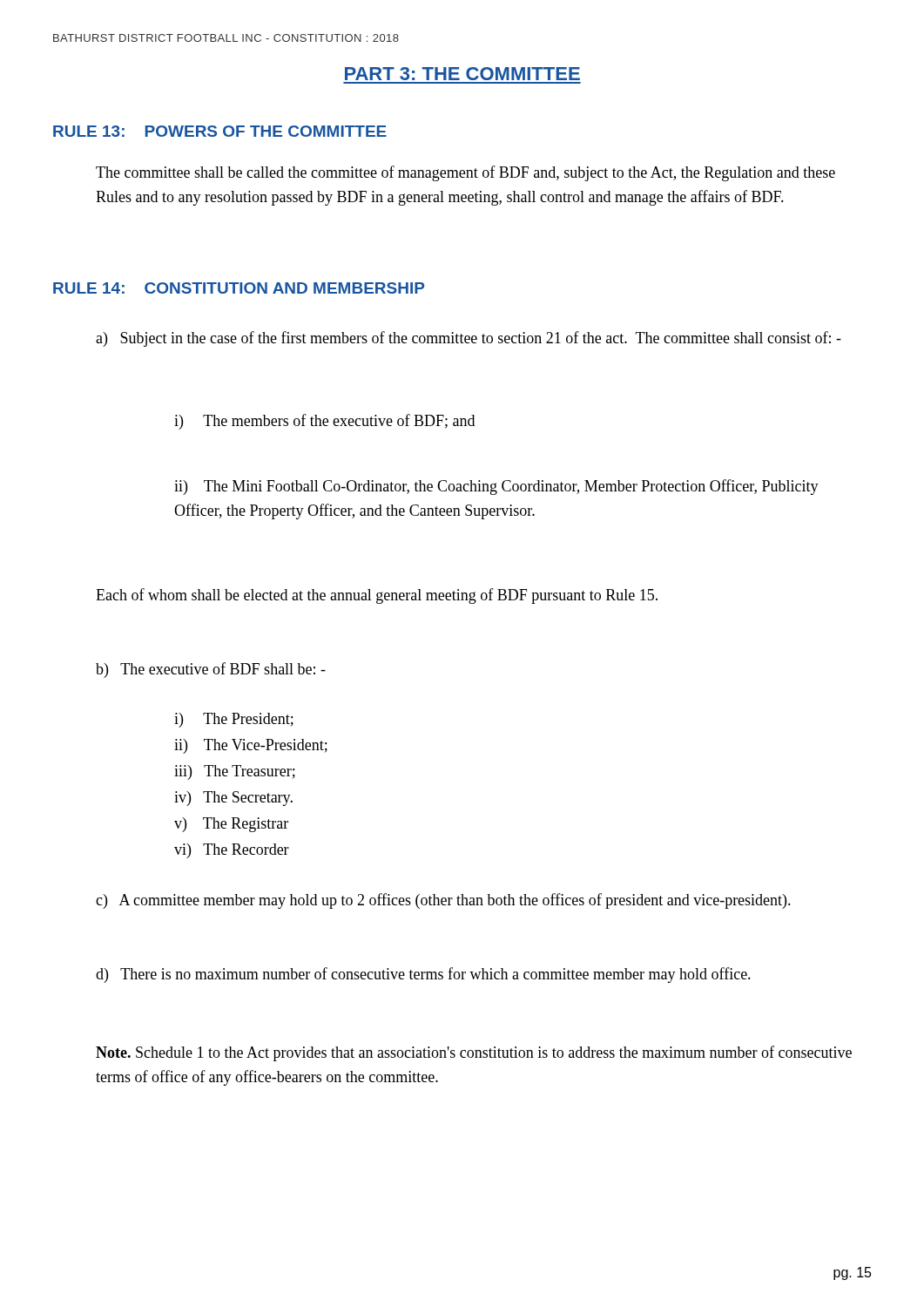
Task: Select the text block starting "RULE 13: POWERS OF THE COMMITTEE"
Action: pos(220,131)
